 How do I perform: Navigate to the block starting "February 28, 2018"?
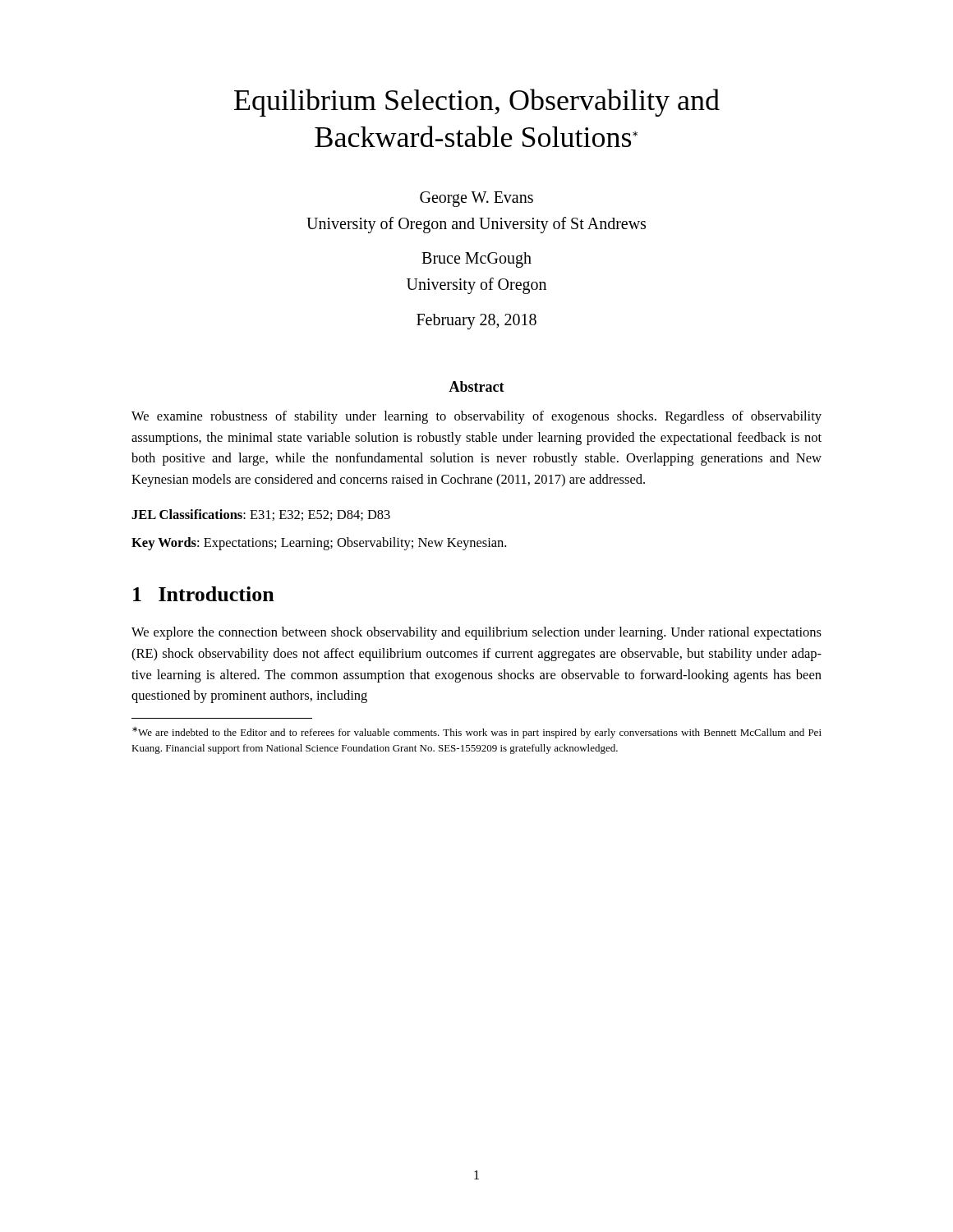tap(476, 320)
